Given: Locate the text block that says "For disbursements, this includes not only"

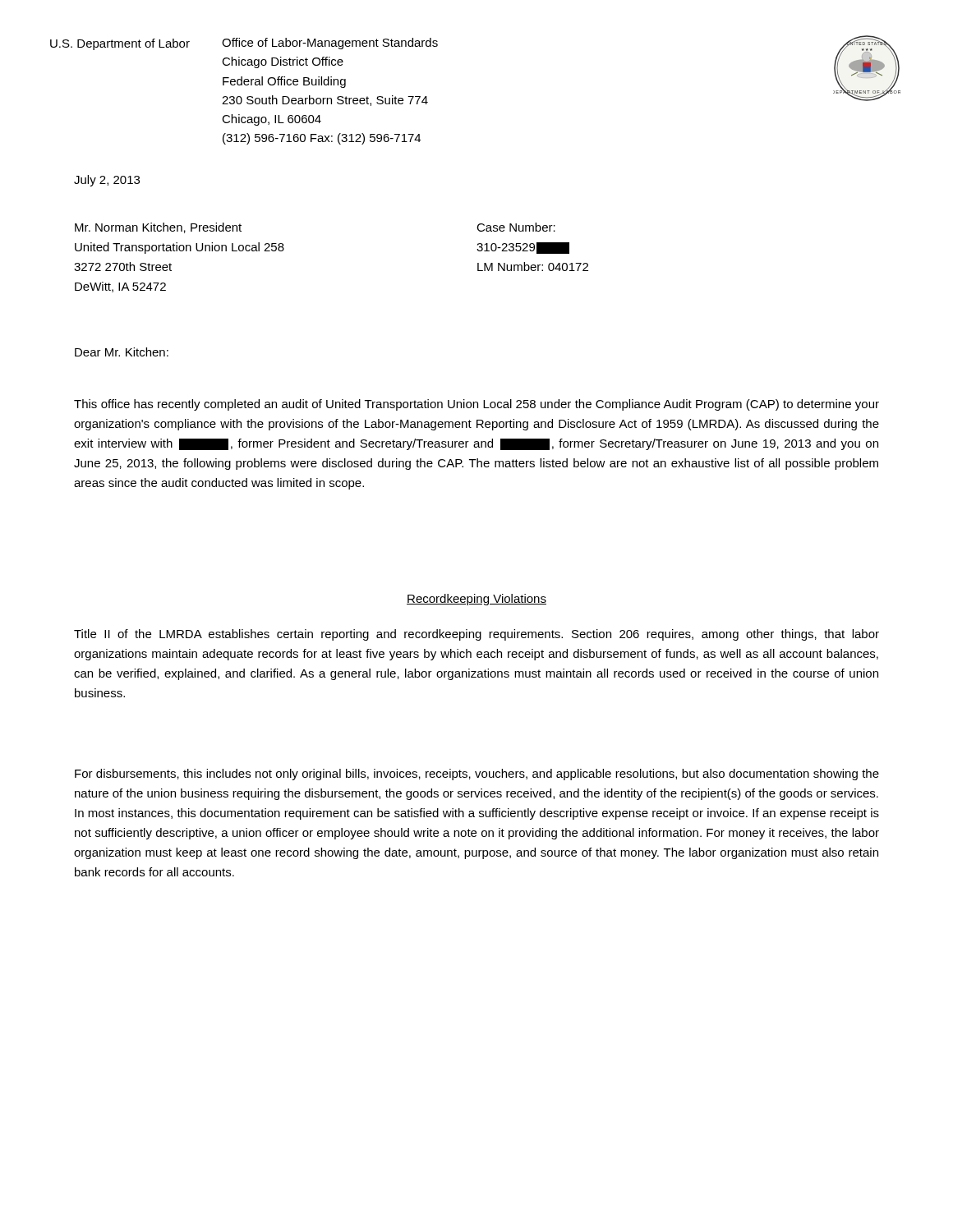Looking at the screenshot, I should point(476,823).
